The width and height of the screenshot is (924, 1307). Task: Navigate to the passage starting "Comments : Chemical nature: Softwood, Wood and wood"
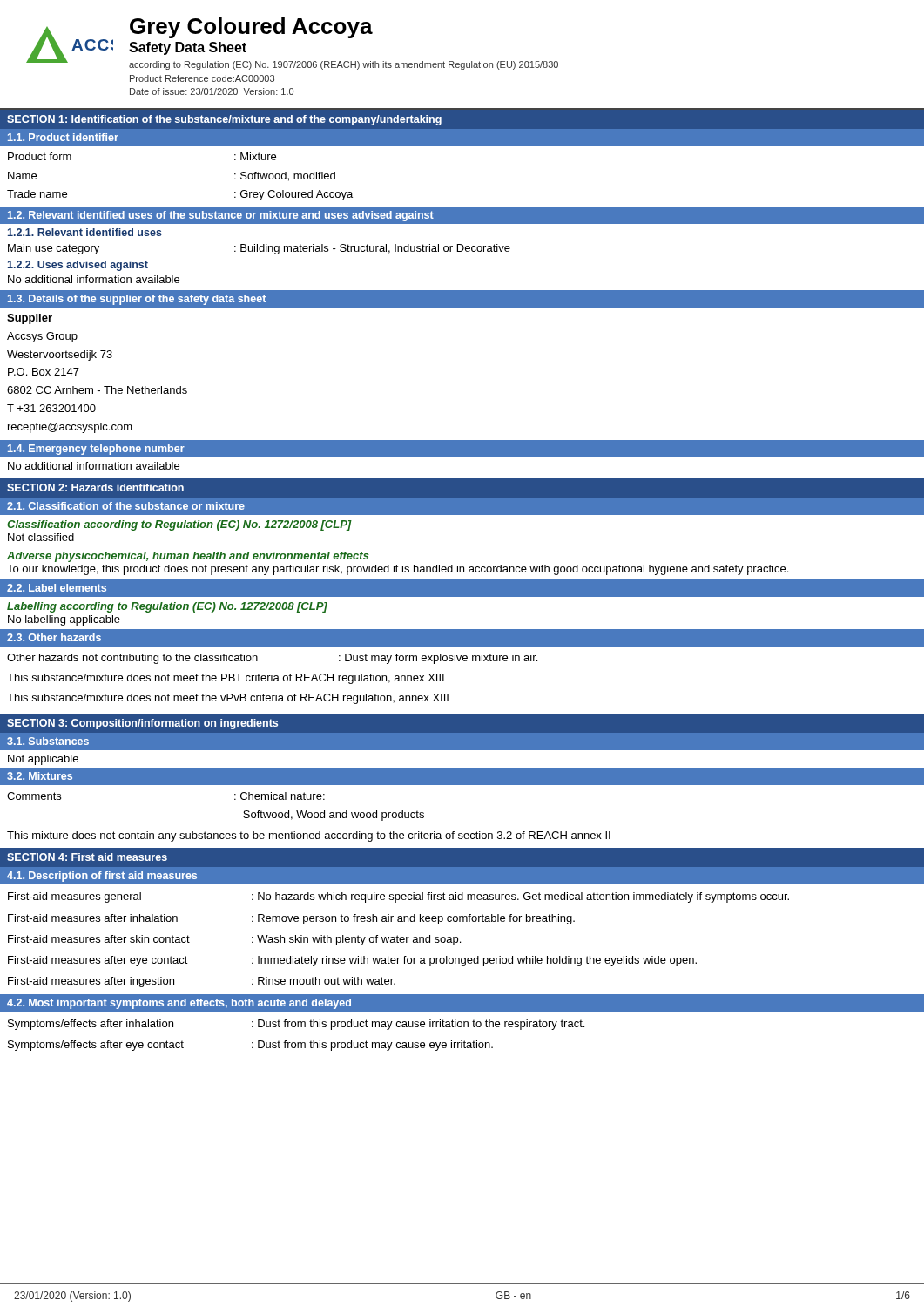coord(35,796)
